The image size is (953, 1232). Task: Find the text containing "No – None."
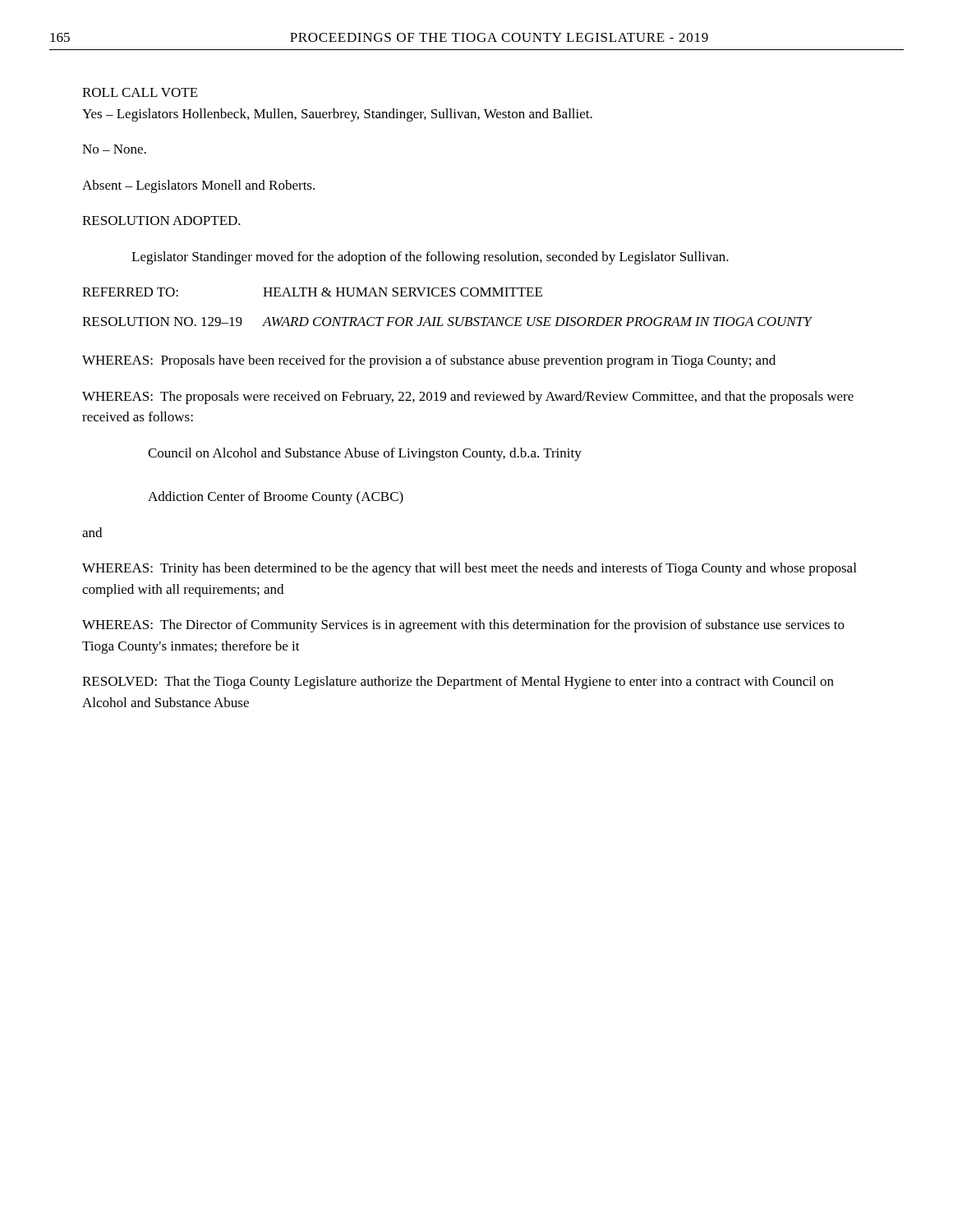(x=115, y=149)
